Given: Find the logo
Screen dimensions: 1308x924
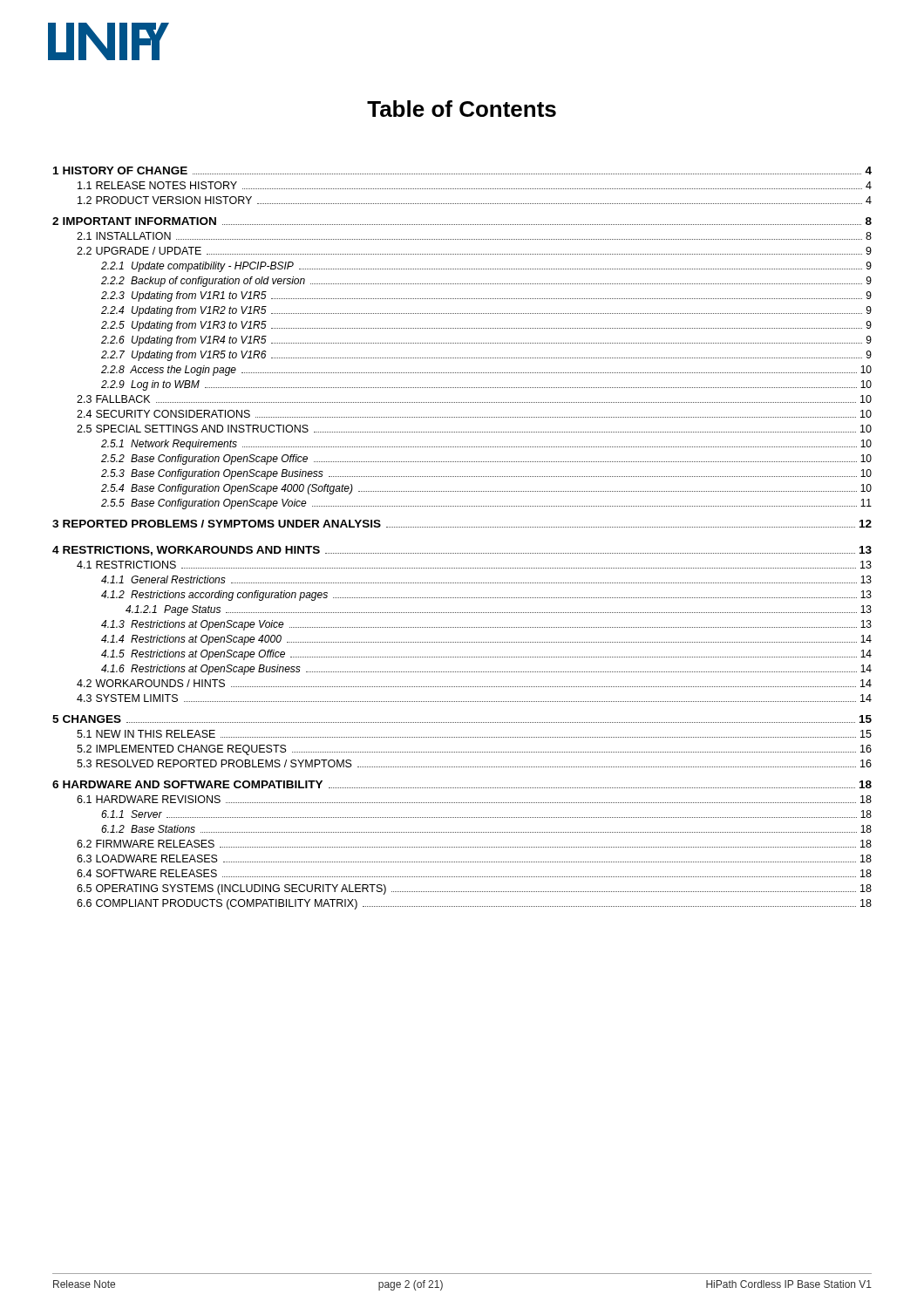Looking at the screenshot, I should 109,47.
